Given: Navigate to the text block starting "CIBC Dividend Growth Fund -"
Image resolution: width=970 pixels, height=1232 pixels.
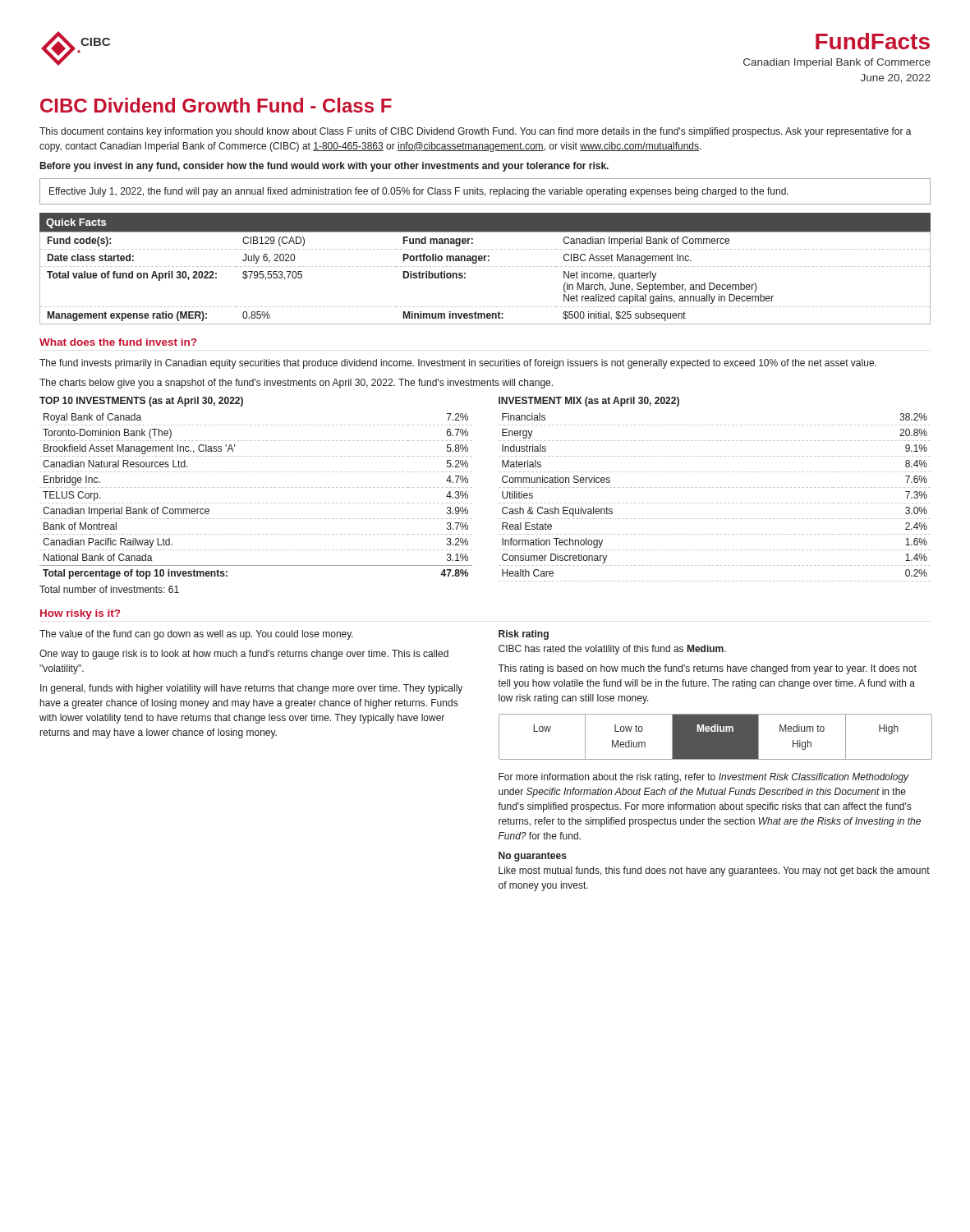Looking at the screenshot, I should click(x=216, y=105).
